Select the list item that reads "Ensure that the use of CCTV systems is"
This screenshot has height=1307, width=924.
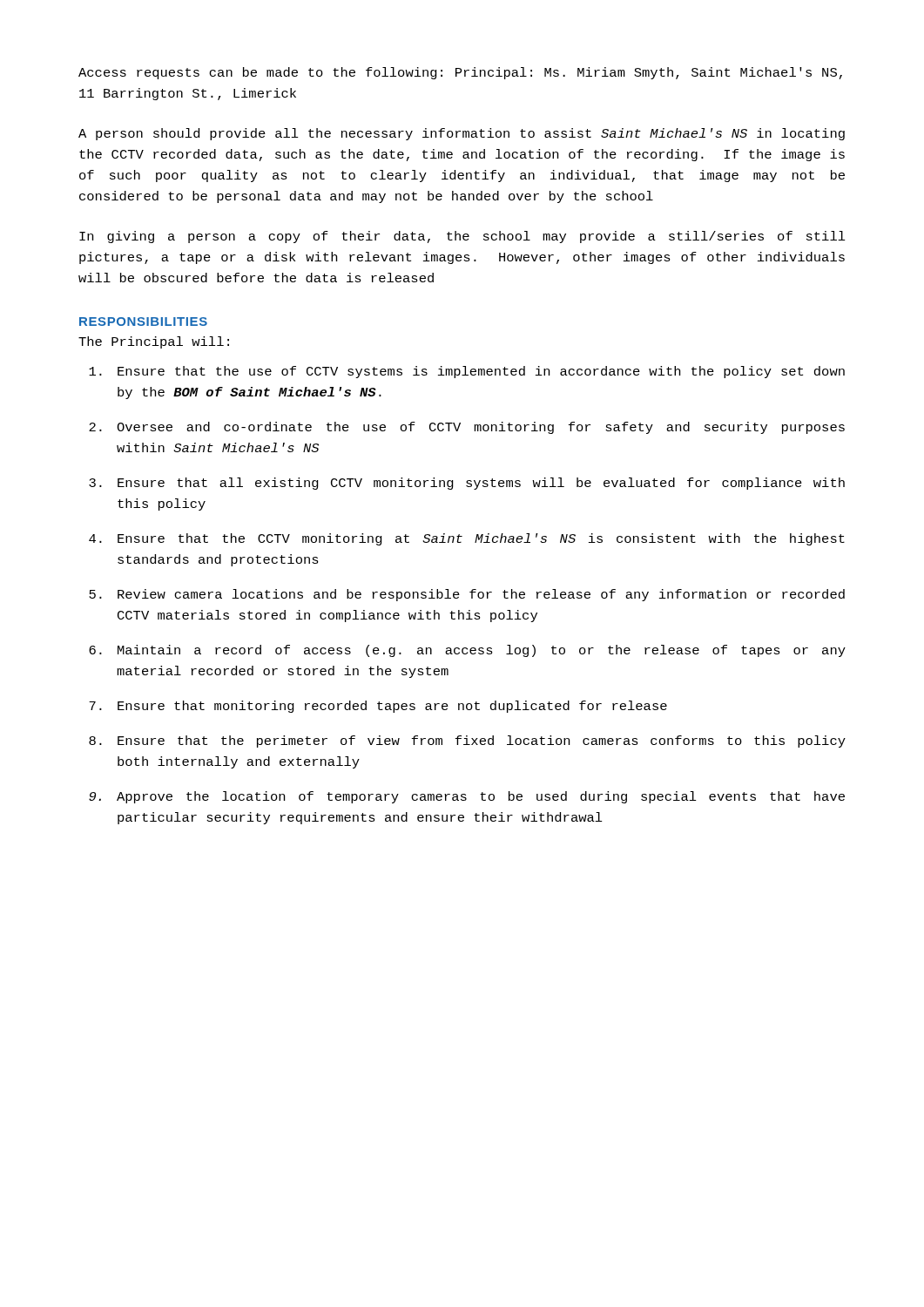[462, 383]
